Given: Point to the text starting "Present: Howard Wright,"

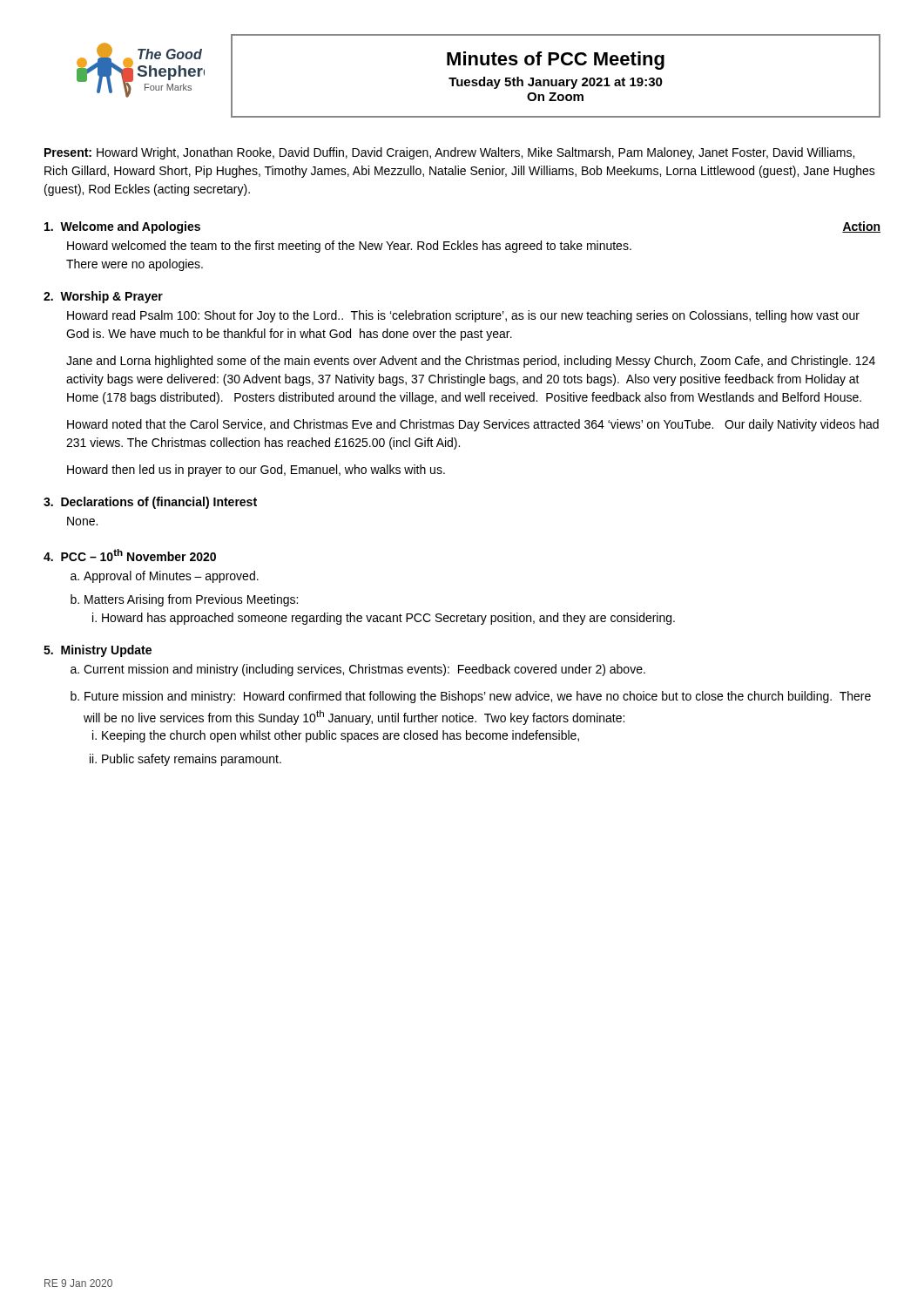Looking at the screenshot, I should click(x=459, y=171).
